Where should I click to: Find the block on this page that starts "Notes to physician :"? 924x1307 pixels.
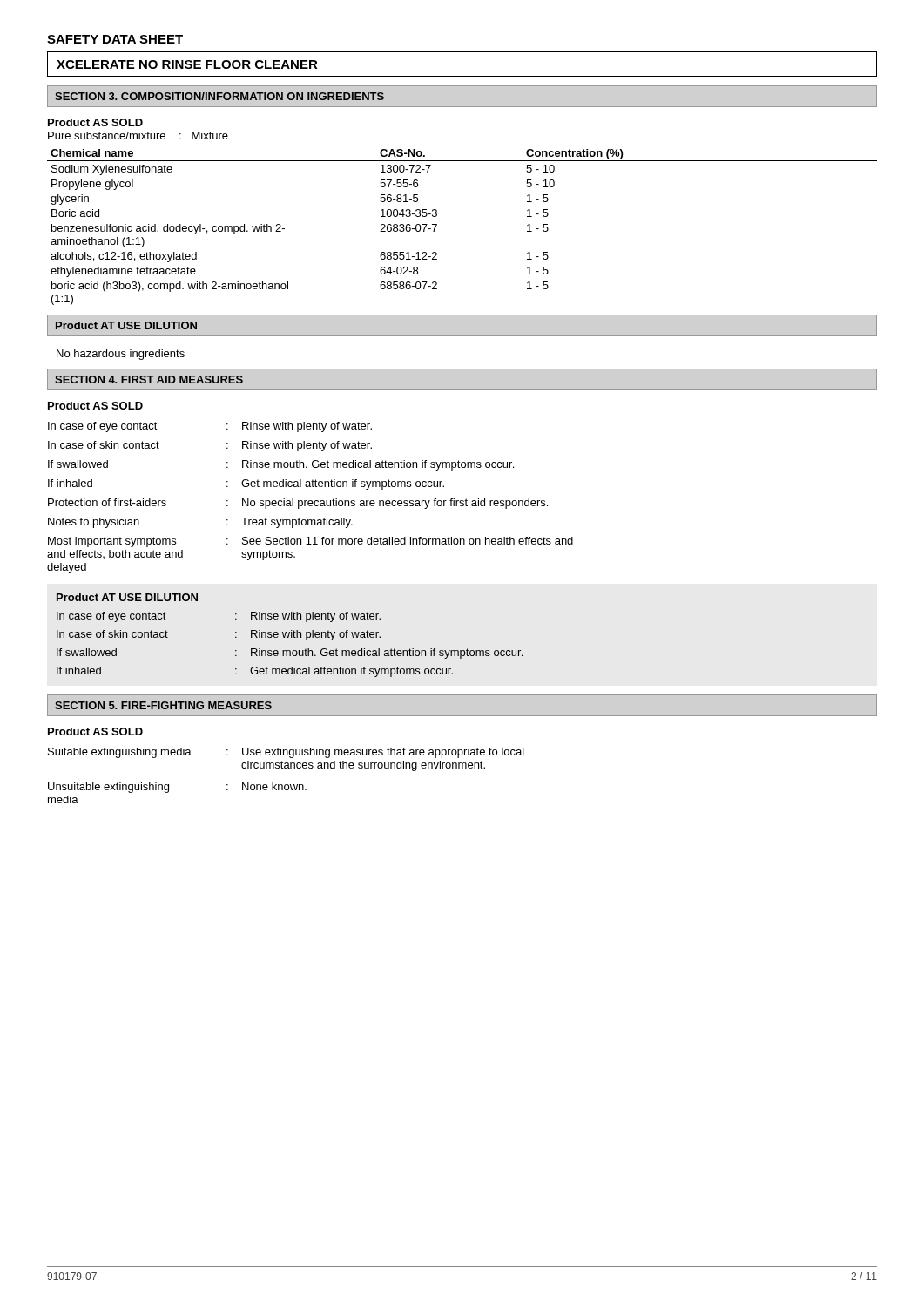97,522
